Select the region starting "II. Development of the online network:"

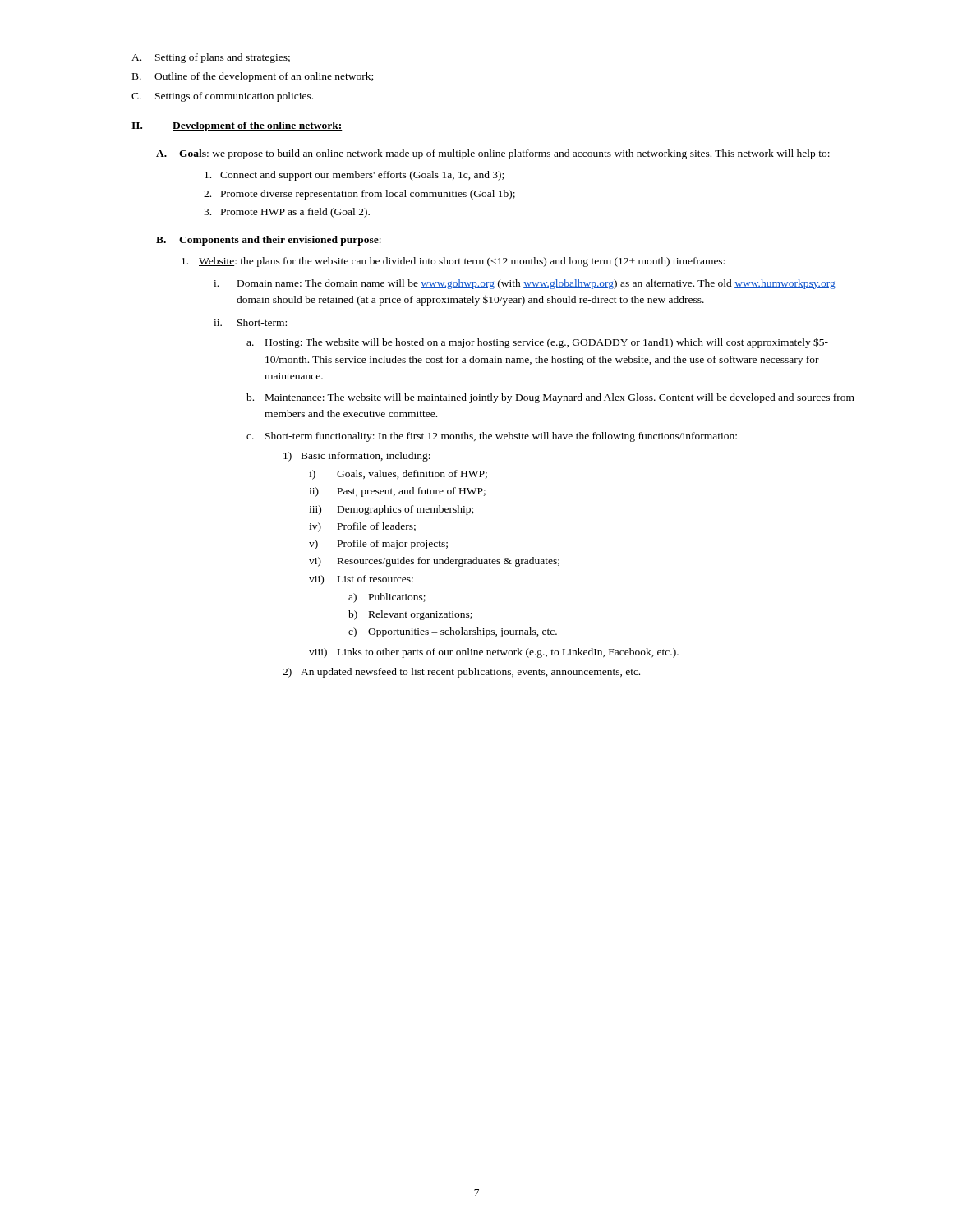pyautogui.click(x=237, y=126)
